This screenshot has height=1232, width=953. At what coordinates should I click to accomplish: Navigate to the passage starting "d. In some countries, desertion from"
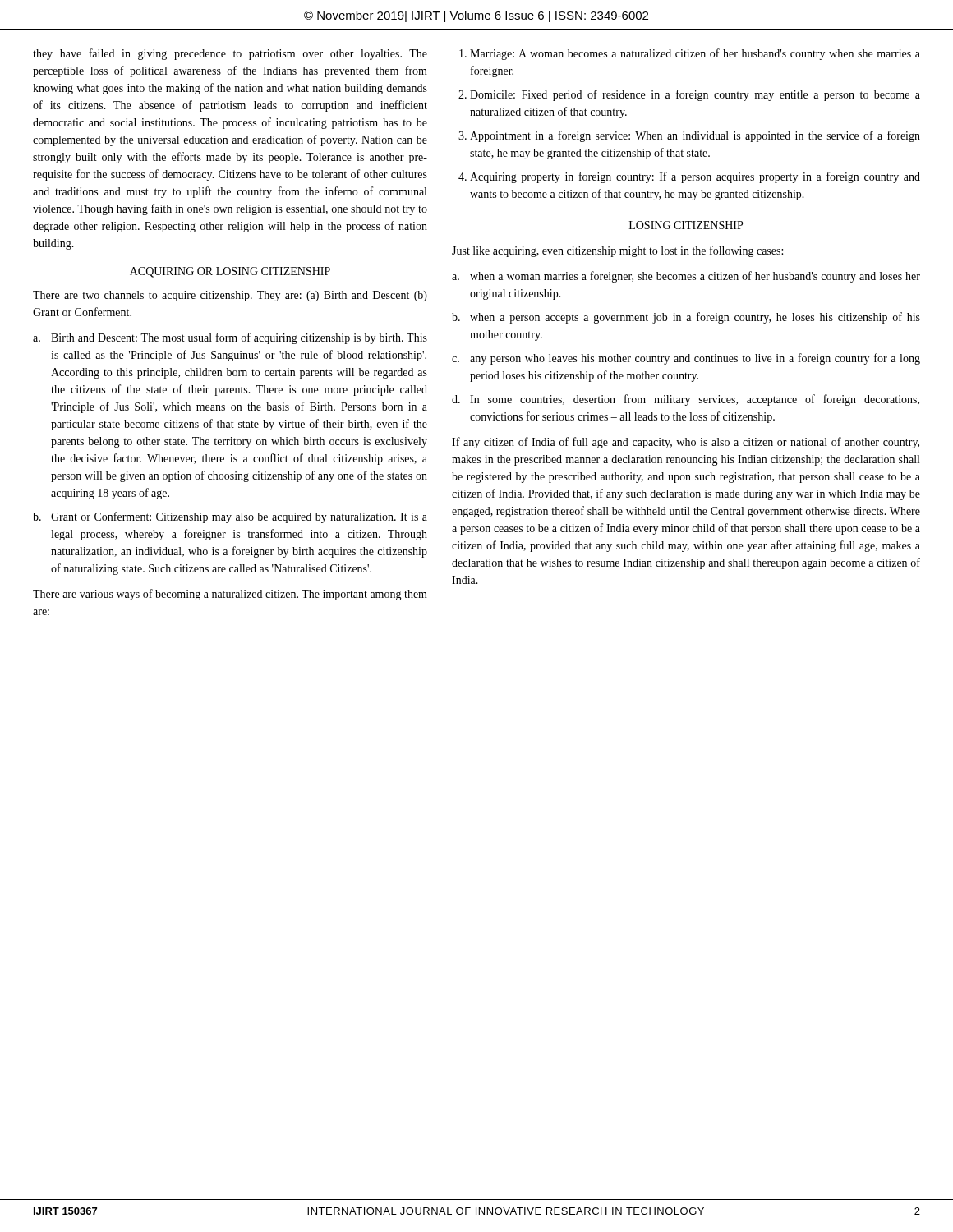coord(686,408)
